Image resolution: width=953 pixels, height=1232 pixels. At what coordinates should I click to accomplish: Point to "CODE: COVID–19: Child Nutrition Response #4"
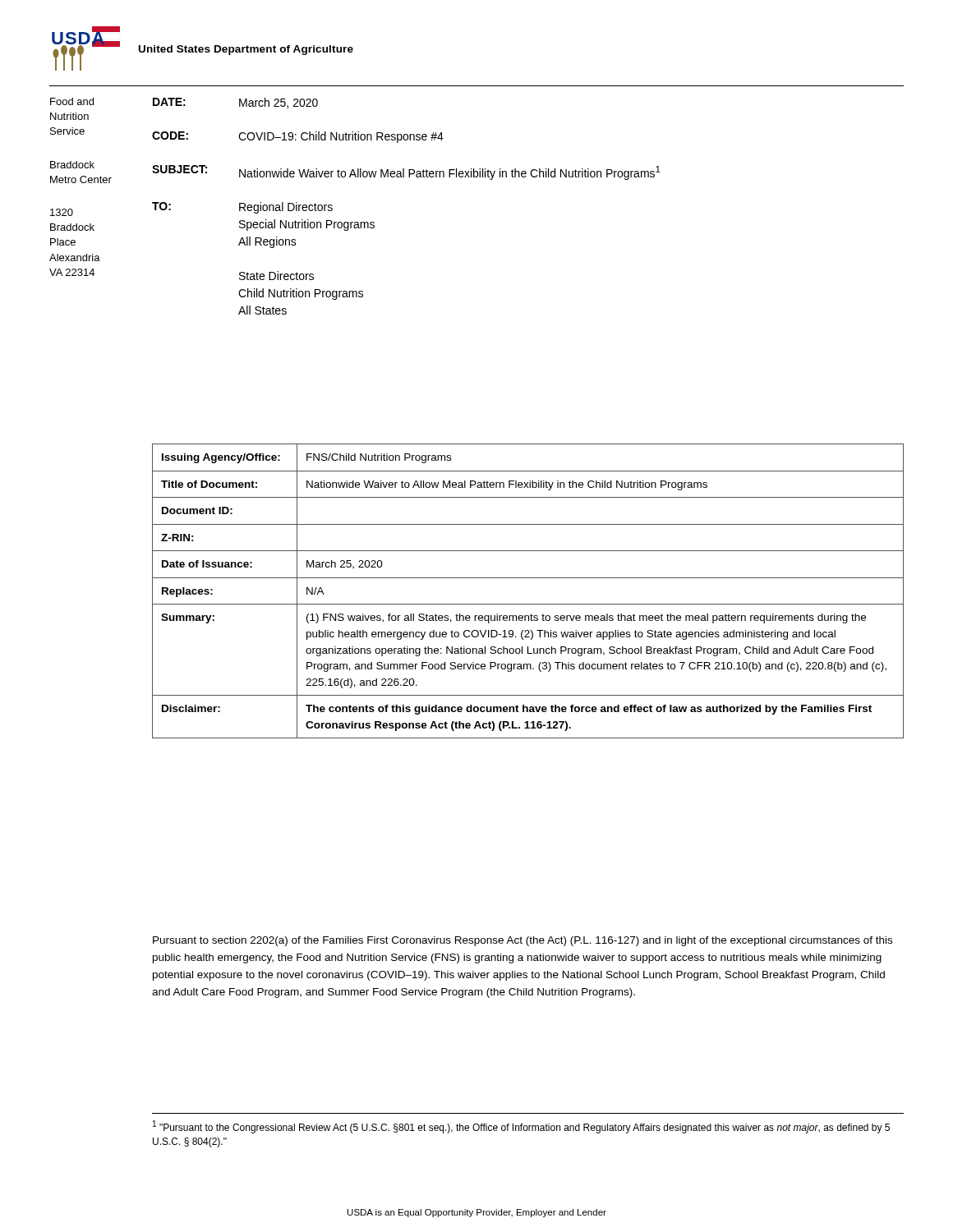pyautogui.click(x=298, y=137)
